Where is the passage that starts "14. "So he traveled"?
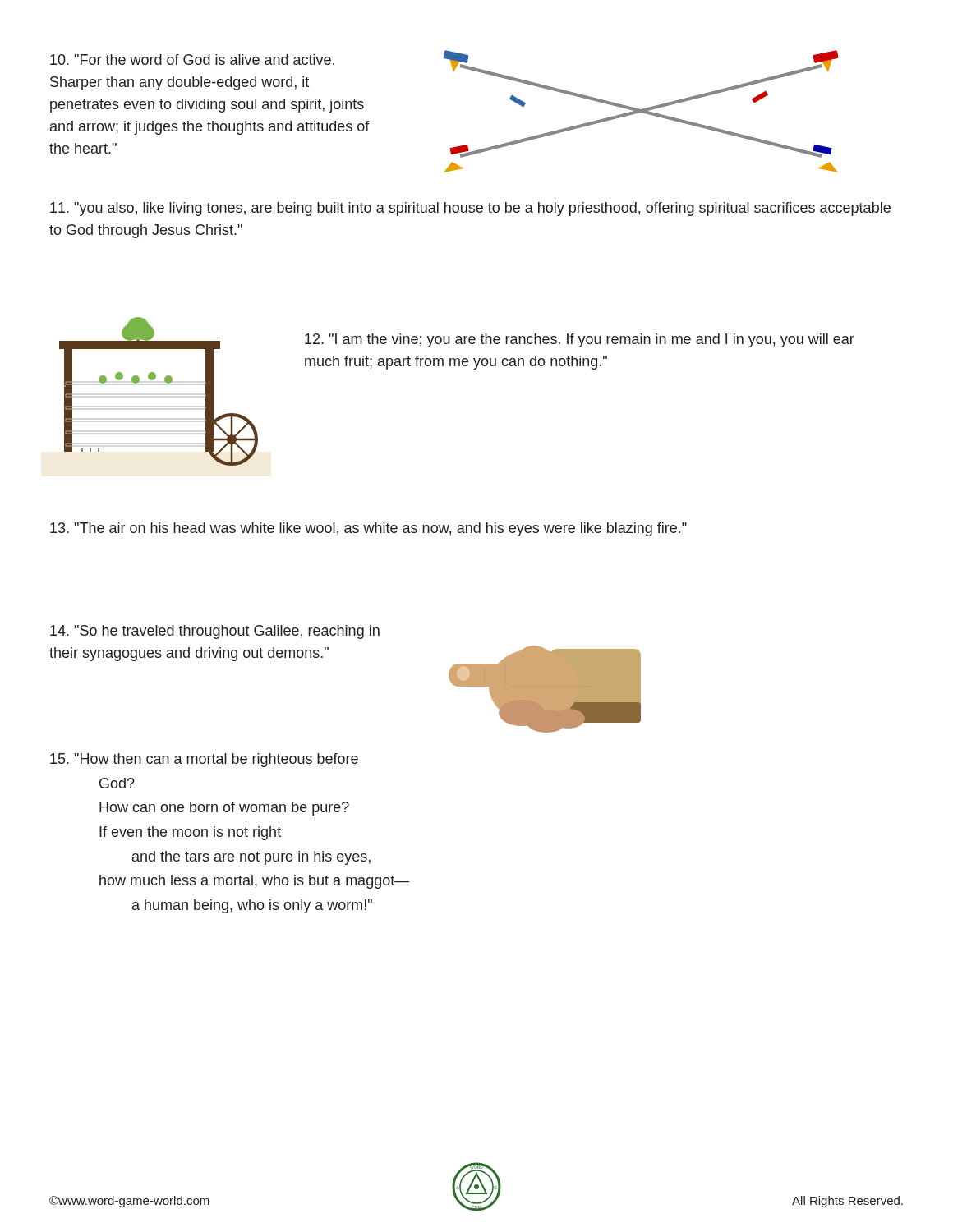The width and height of the screenshot is (953, 1232). click(215, 642)
